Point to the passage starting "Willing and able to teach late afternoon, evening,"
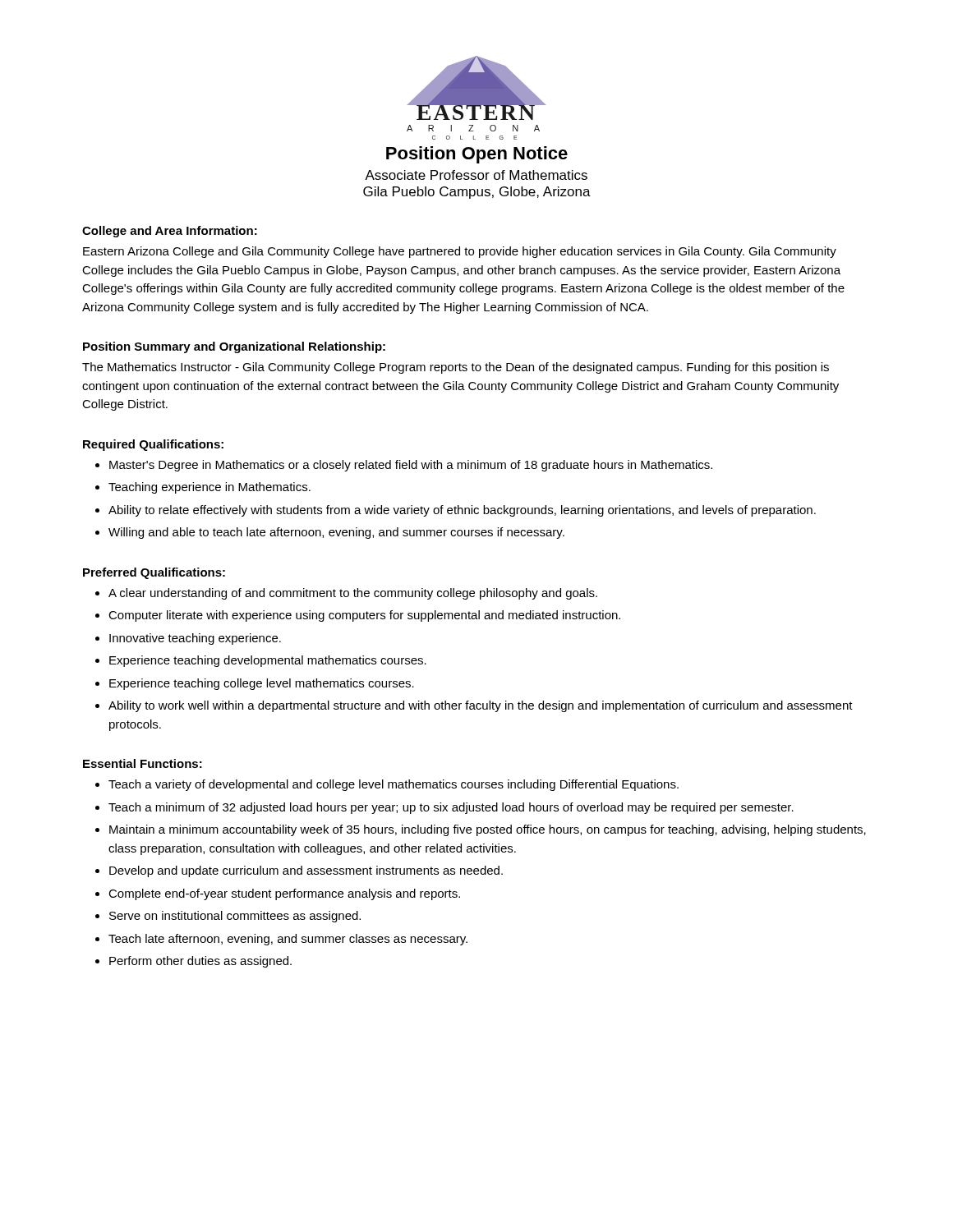The width and height of the screenshot is (953, 1232). point(337,532)
